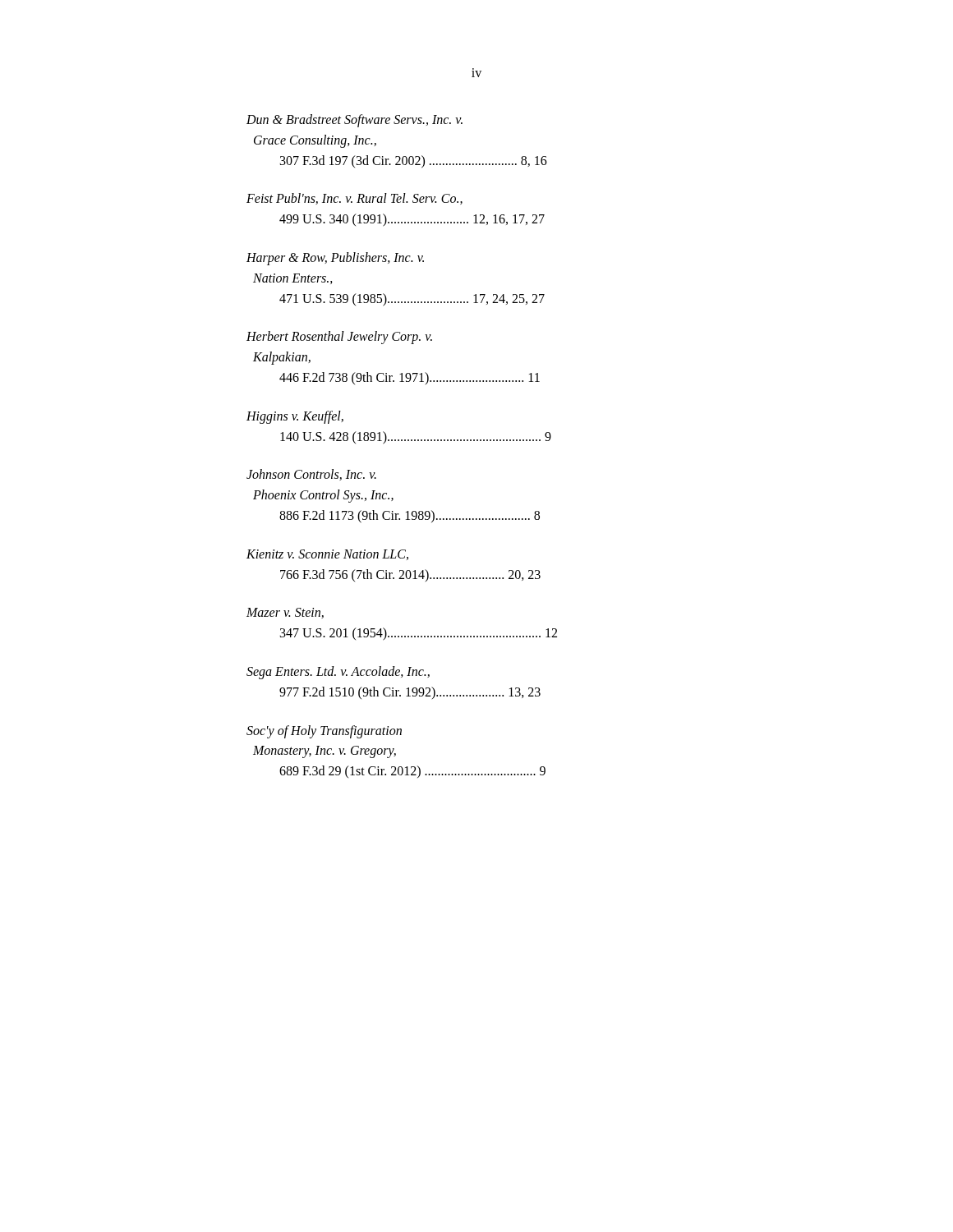Click on the text starting "Herbert Rosenthal Jewelry Corp. v. Kalpakian, 446"
This screenshot has height=1232, width=953.
pos(339,338)
